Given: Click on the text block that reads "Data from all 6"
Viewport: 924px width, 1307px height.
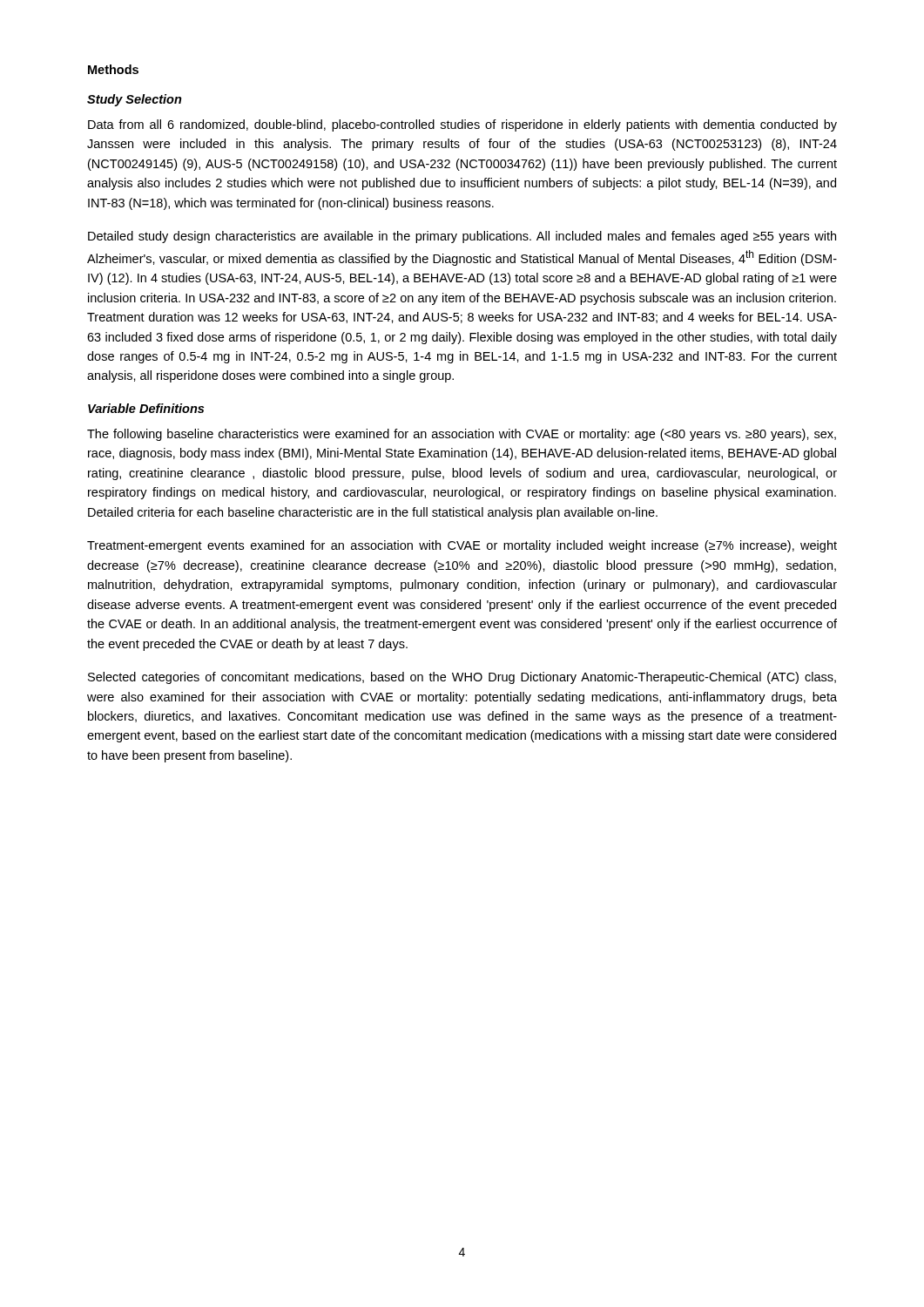Looking at the screenshot, I should point(462,164).
